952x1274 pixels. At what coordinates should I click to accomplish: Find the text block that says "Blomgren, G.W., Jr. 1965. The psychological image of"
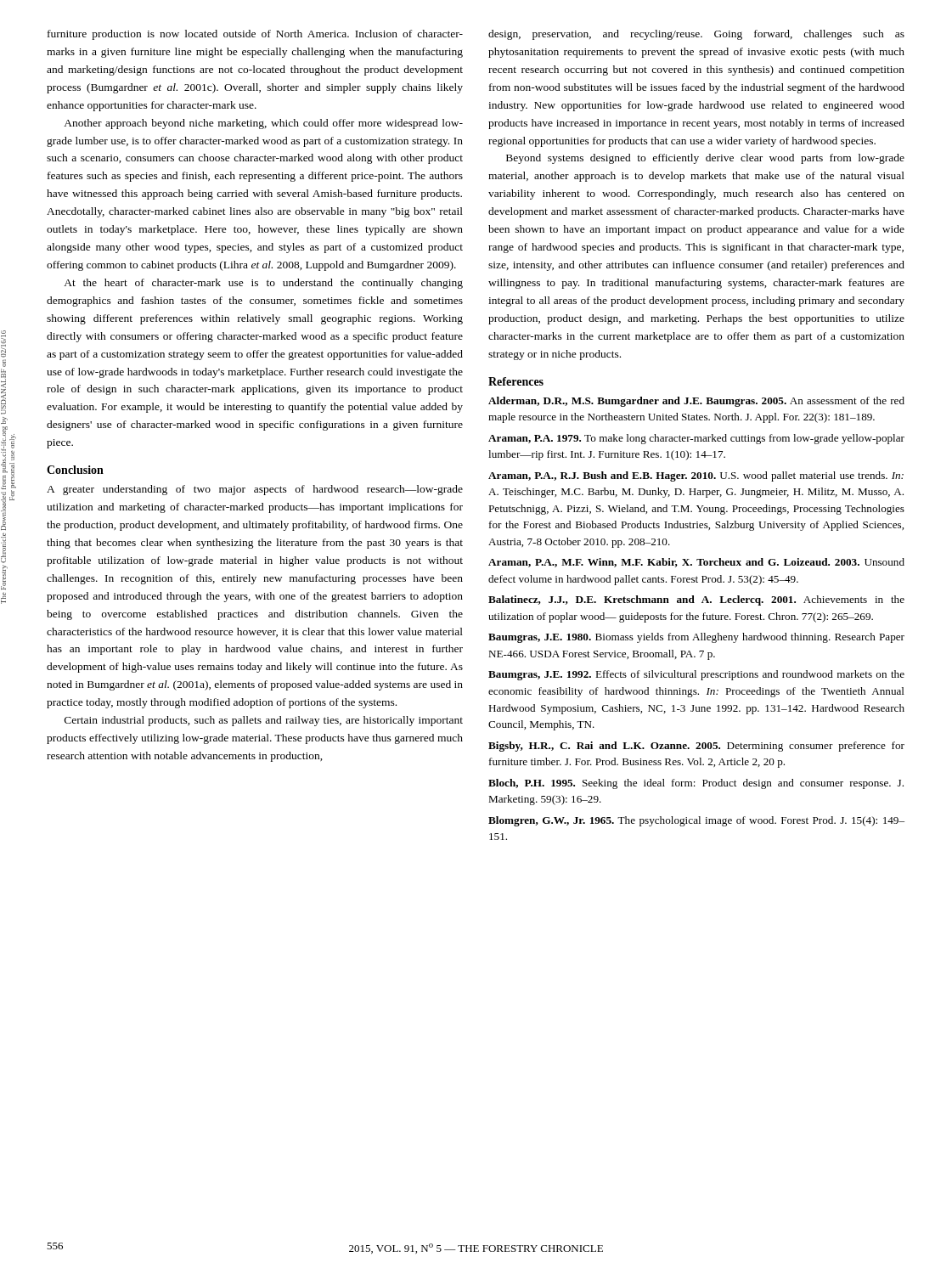tap(696, 828)
